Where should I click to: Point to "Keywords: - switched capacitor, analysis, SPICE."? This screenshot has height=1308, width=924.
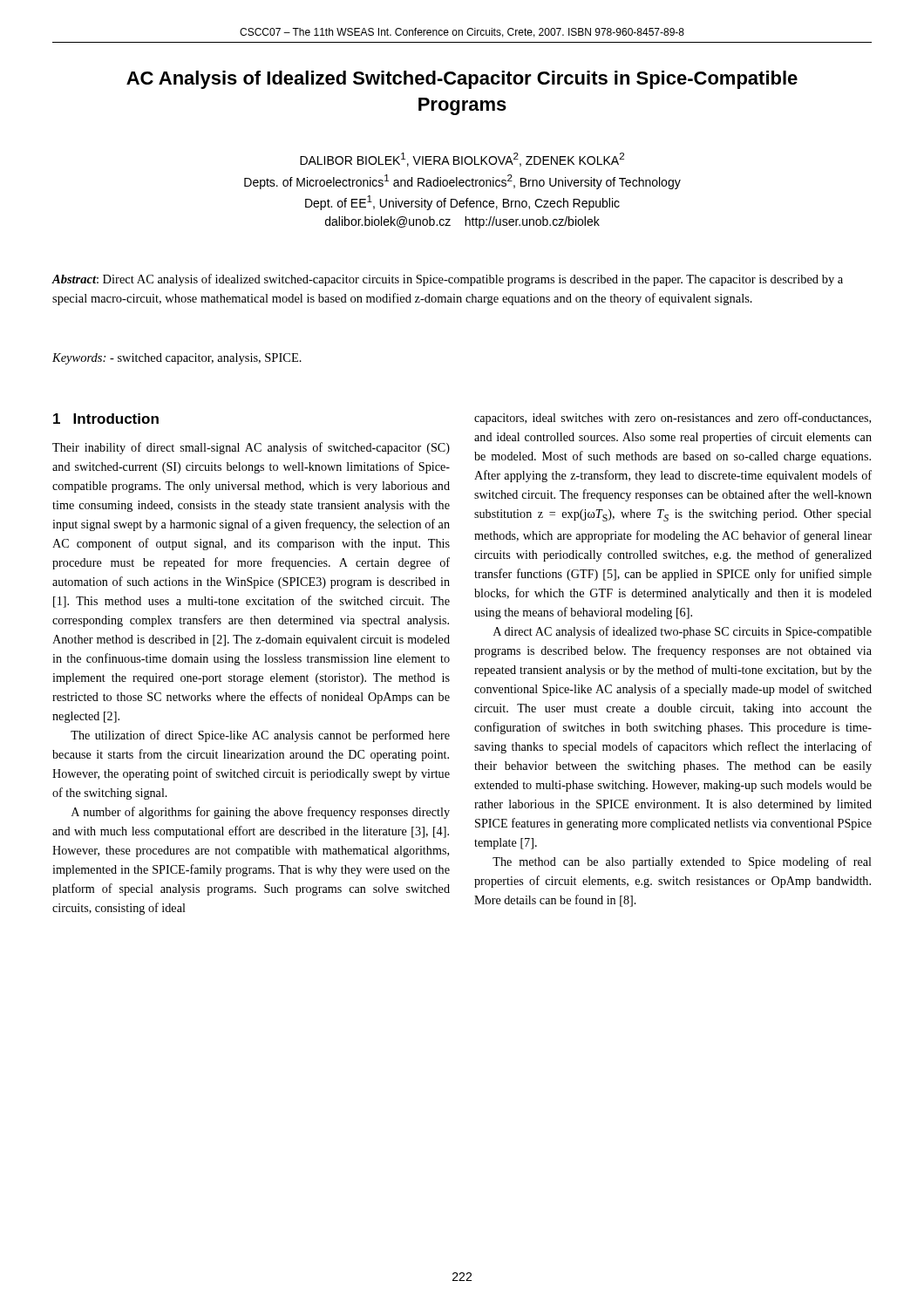click(177, 358)
